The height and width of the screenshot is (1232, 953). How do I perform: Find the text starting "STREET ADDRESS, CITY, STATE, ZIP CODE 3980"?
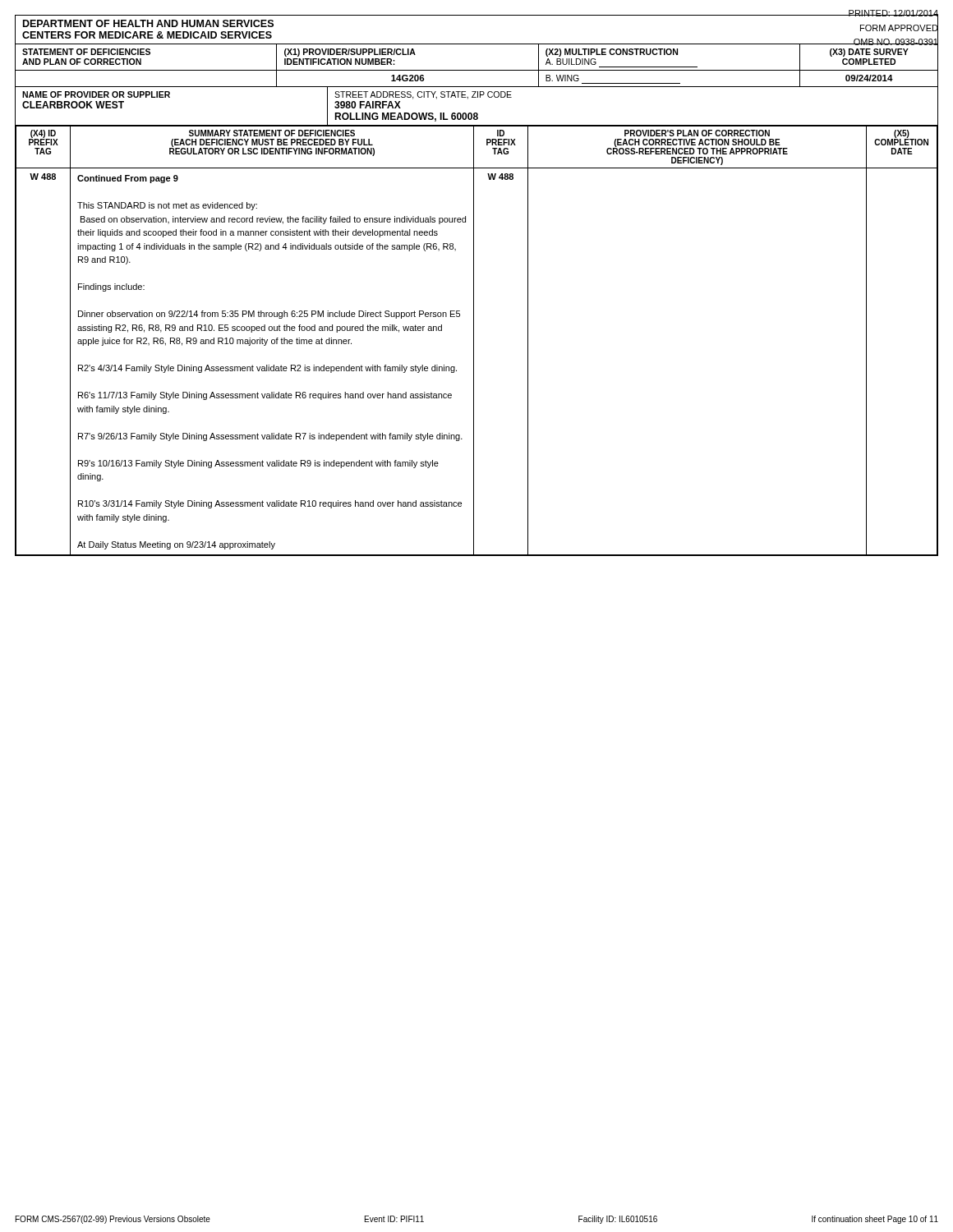click(423, 106)
